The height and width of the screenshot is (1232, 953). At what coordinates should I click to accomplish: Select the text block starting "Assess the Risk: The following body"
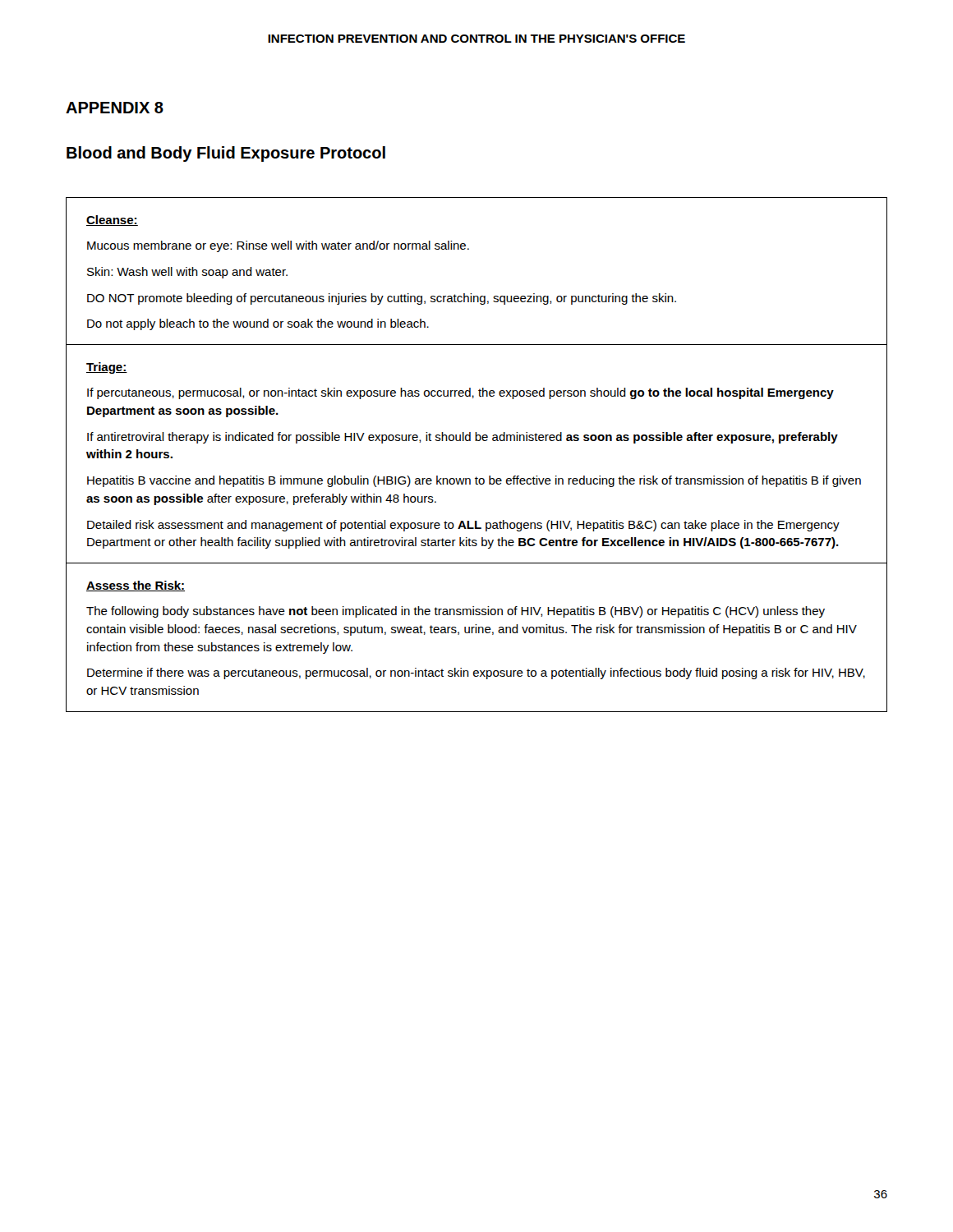476,639
